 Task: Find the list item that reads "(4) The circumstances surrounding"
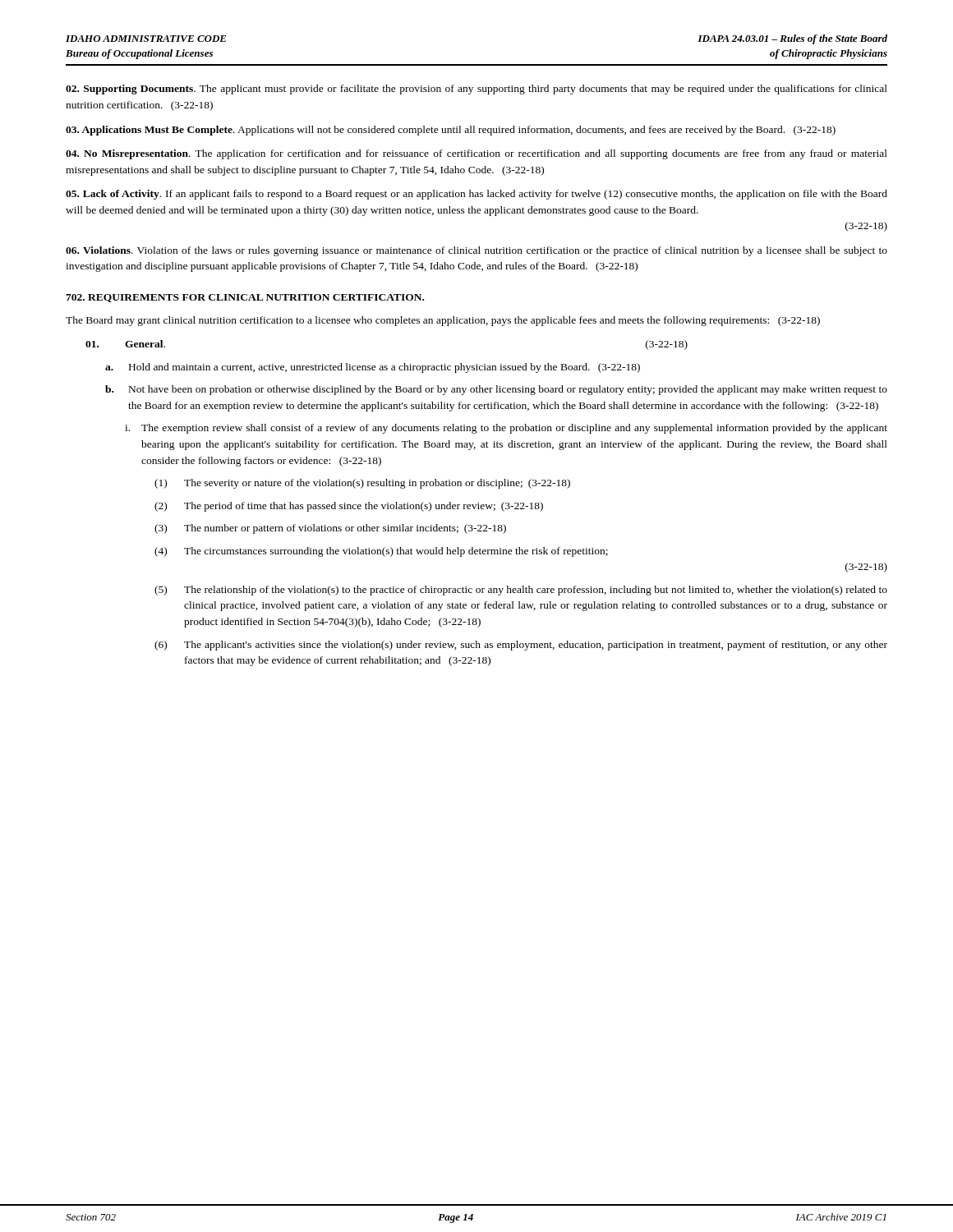pos(521,559)
